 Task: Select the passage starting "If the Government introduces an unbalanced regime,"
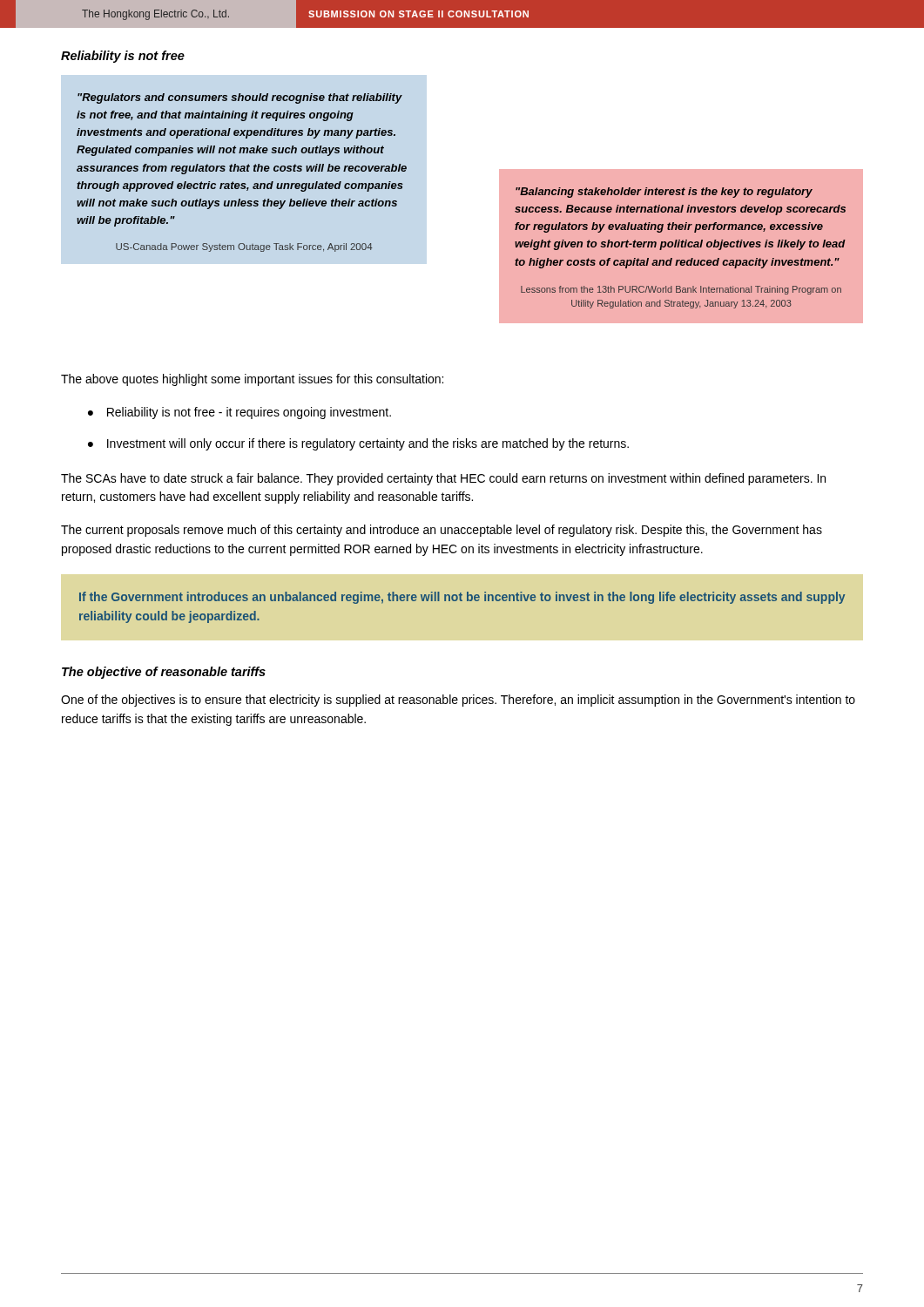pos(462,607)
